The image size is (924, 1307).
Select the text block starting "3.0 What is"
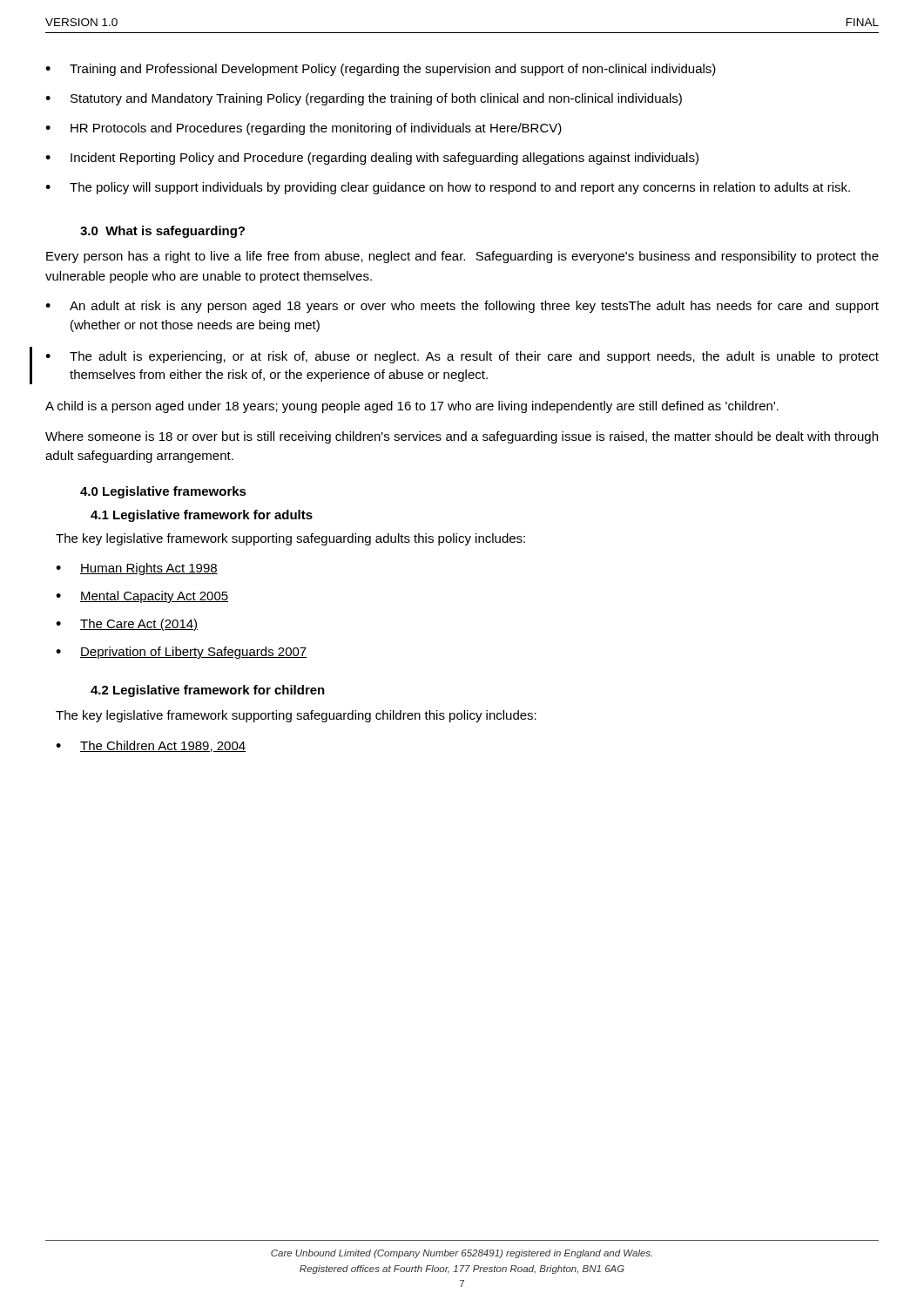(x=163, y=230)
